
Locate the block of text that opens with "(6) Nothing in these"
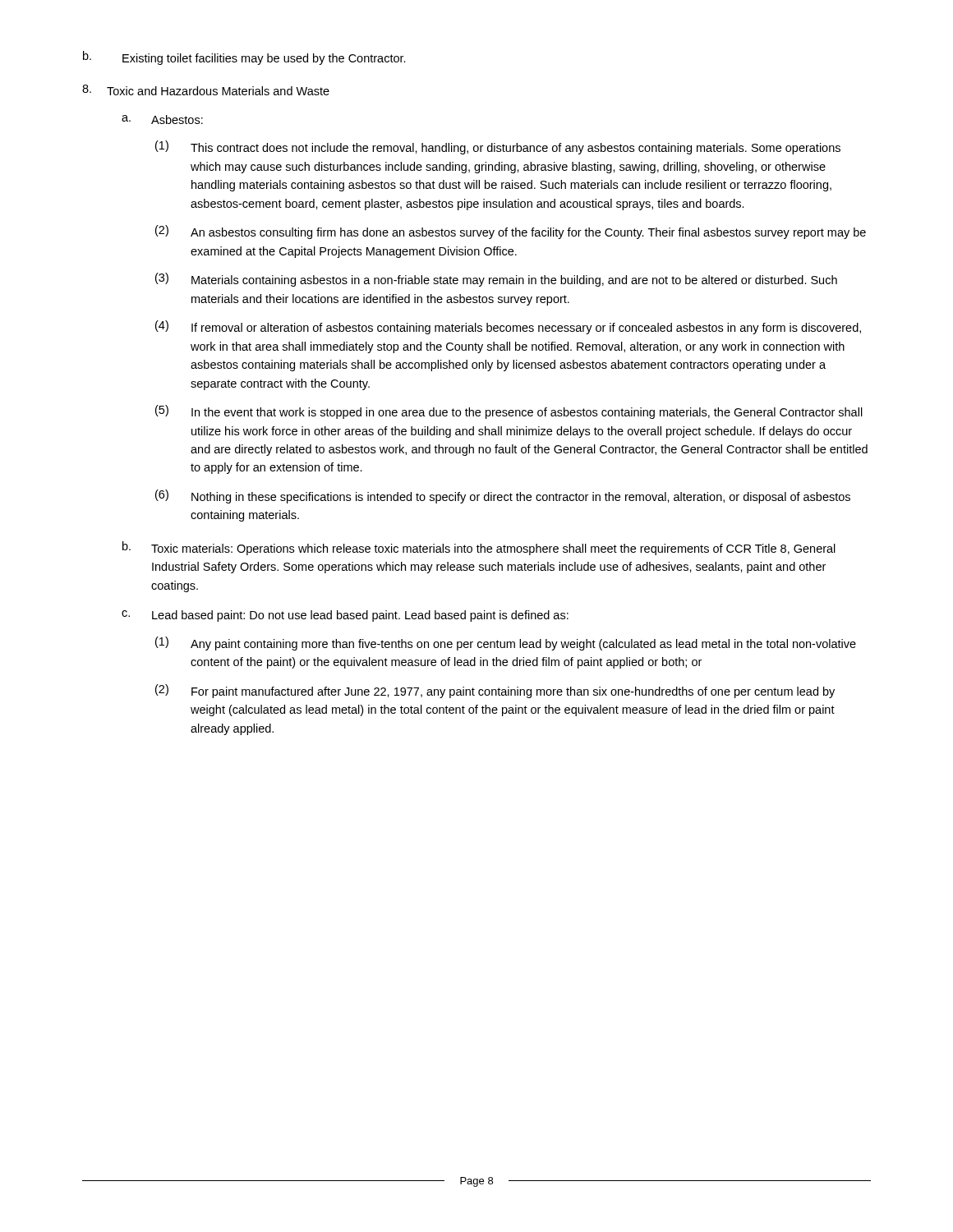(x=513, y=506)
